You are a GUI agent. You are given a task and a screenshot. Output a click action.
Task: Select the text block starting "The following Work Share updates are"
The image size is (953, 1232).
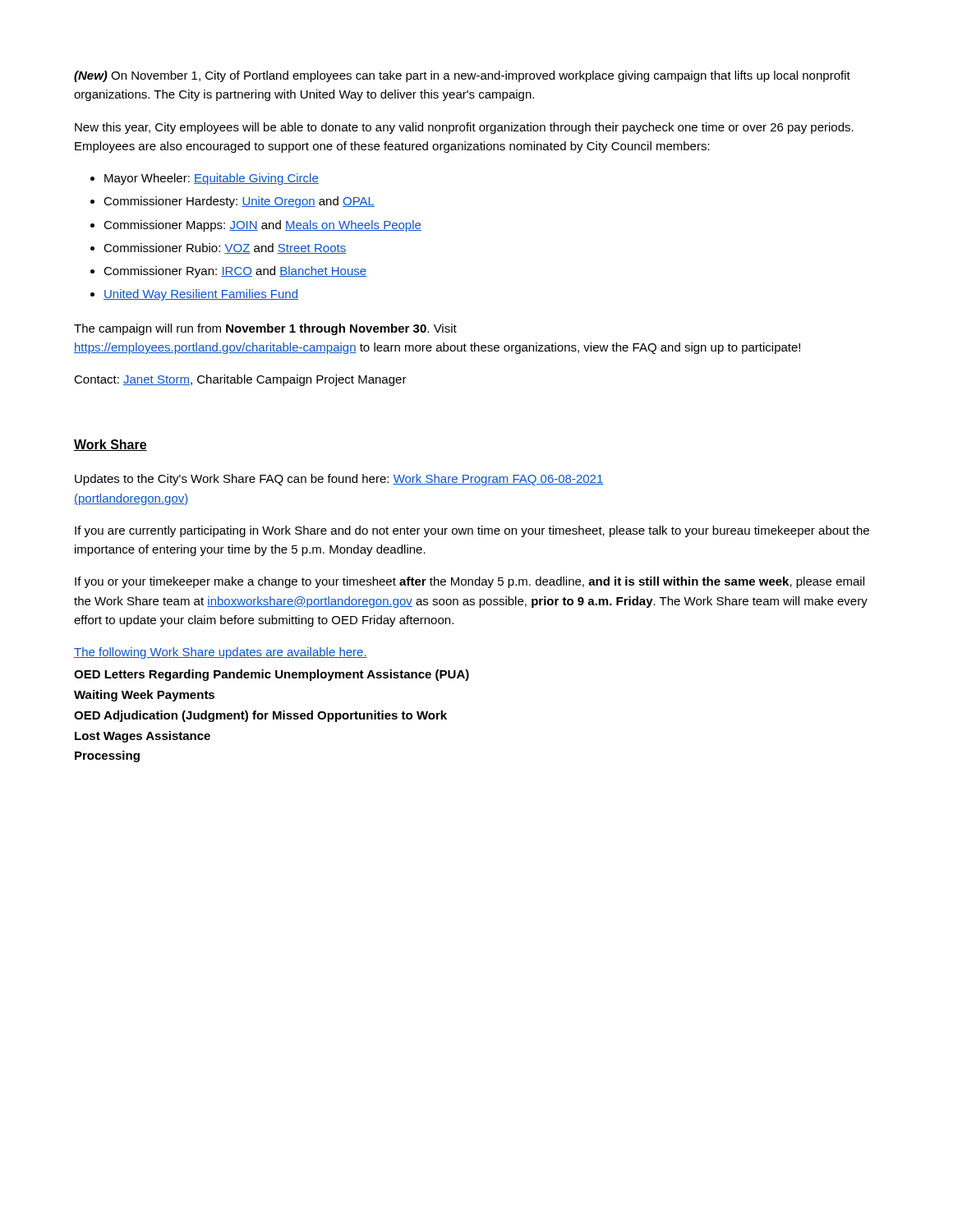tap(220, 652)
